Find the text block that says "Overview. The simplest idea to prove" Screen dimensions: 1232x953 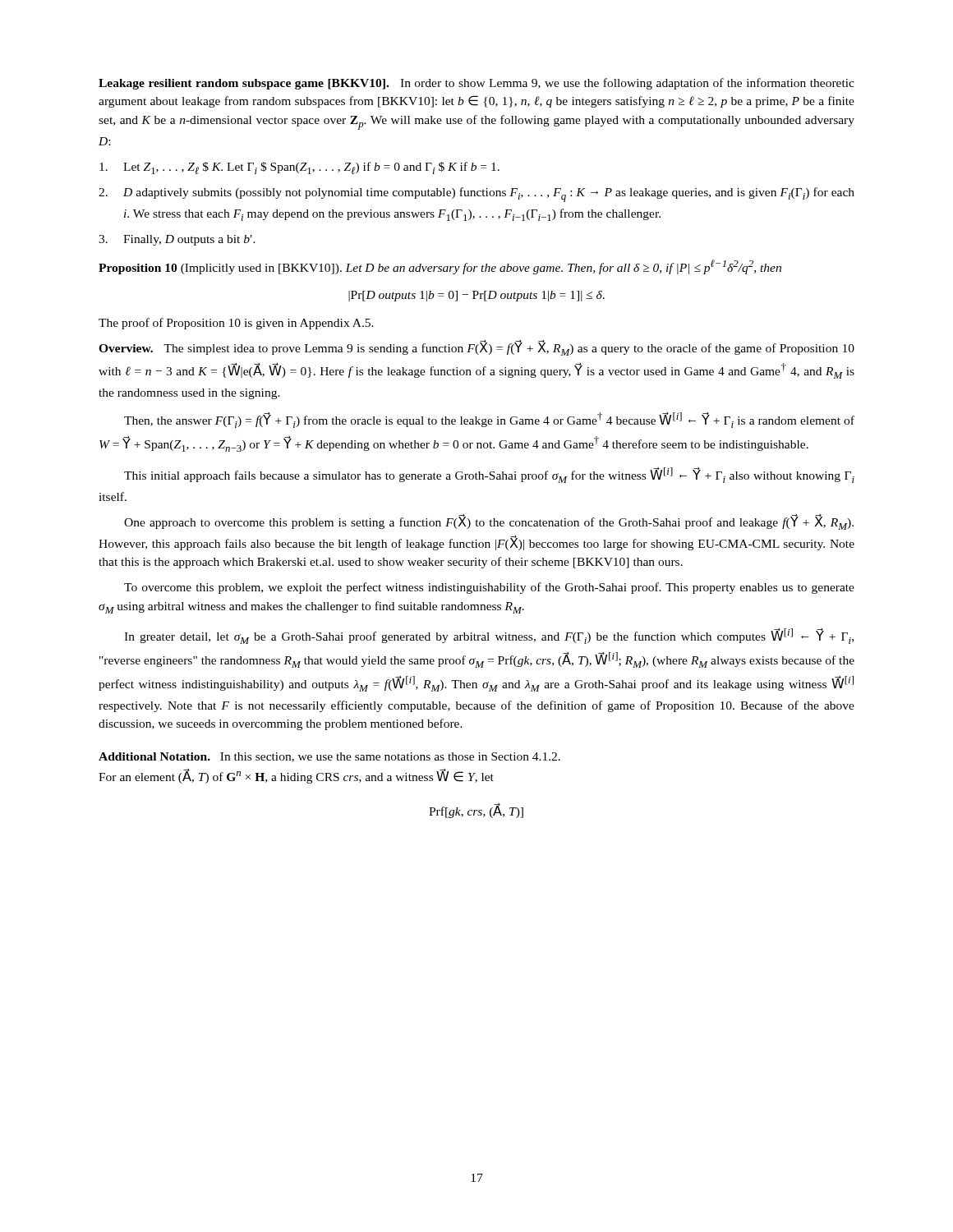pyautogui.click(x=476, y=371)
